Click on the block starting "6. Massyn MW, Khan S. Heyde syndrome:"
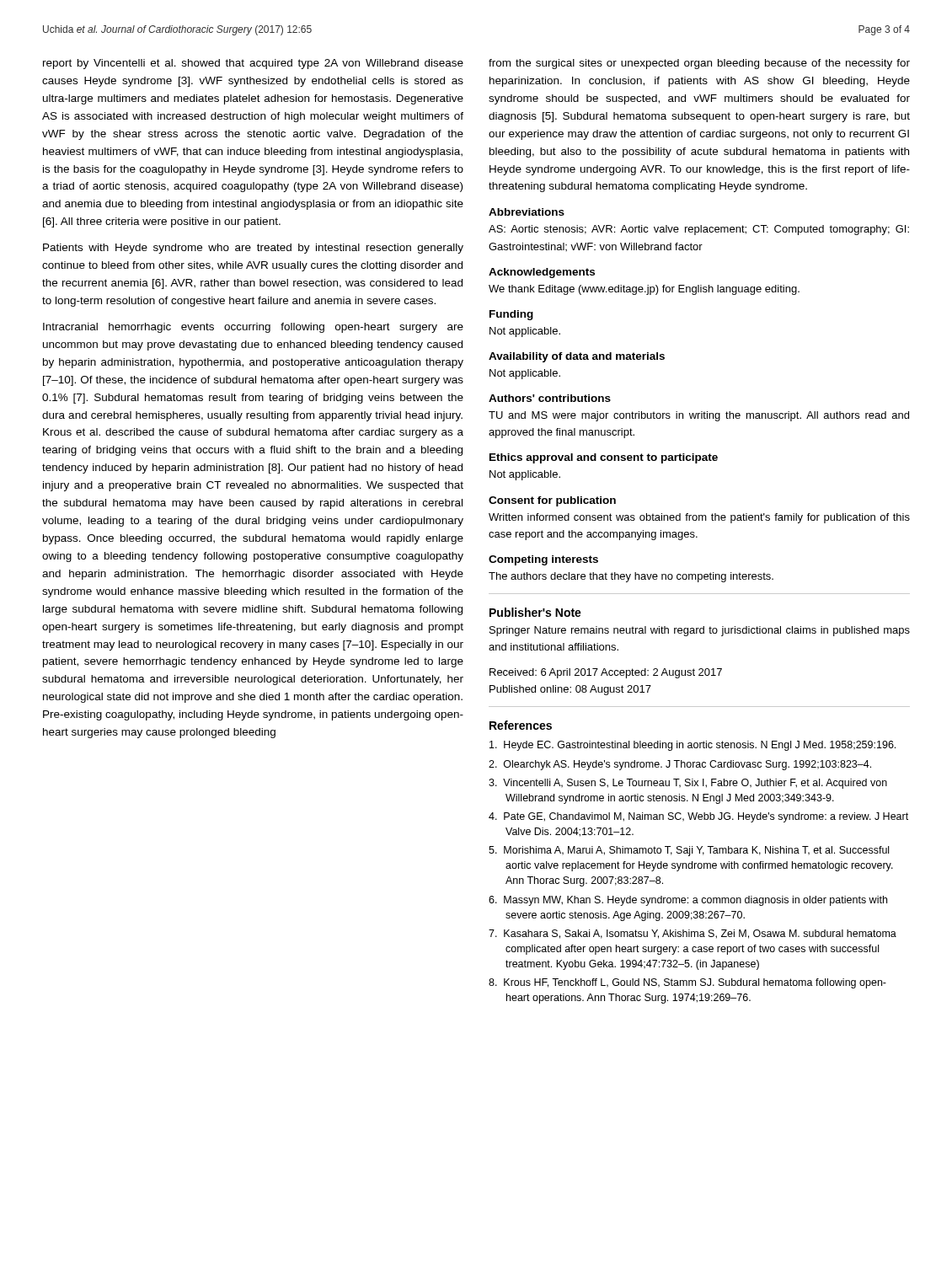Viewport: 952px width, 1264px height. [688, 907]
